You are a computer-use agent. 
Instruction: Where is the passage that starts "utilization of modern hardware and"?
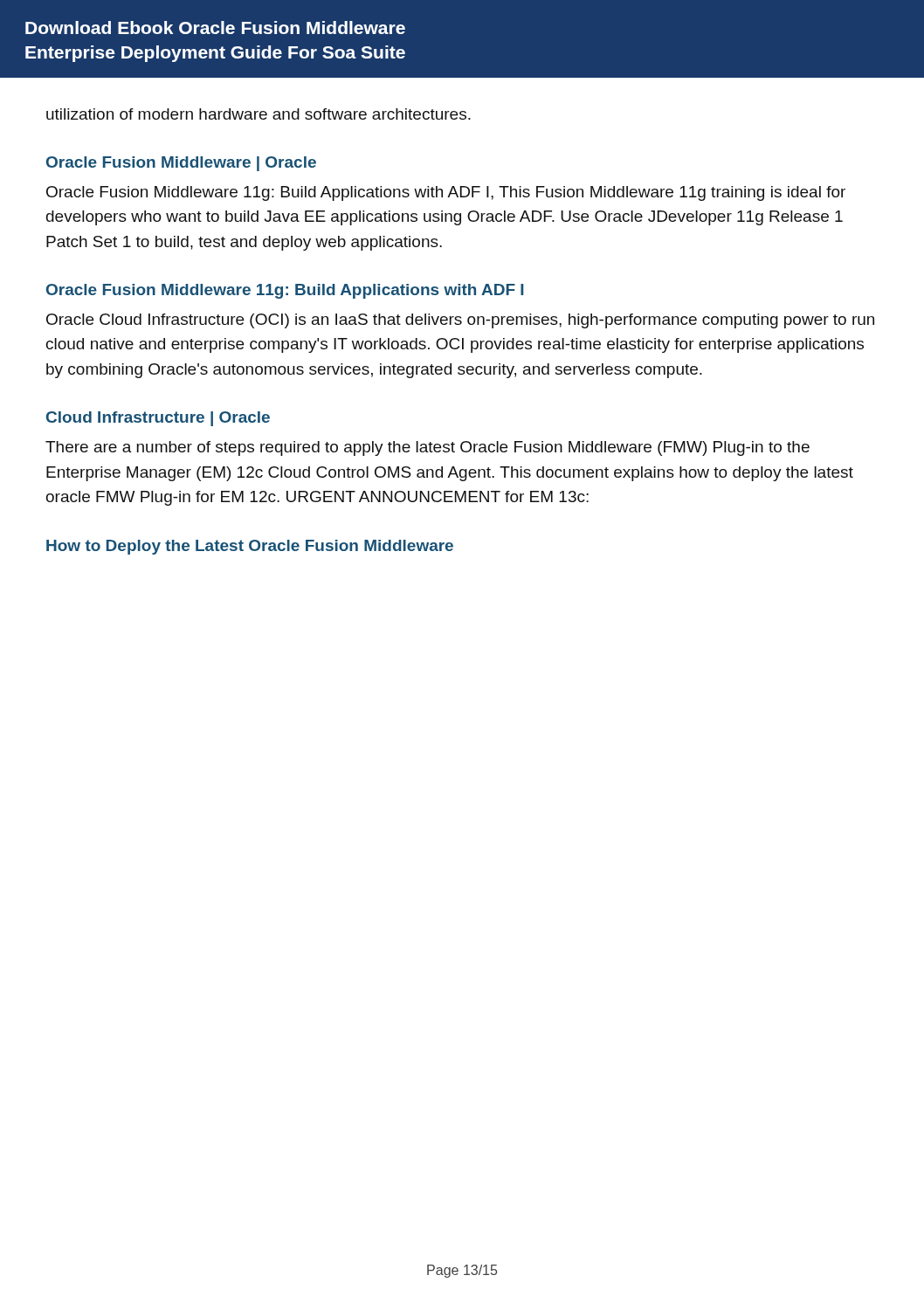[258, 114]
